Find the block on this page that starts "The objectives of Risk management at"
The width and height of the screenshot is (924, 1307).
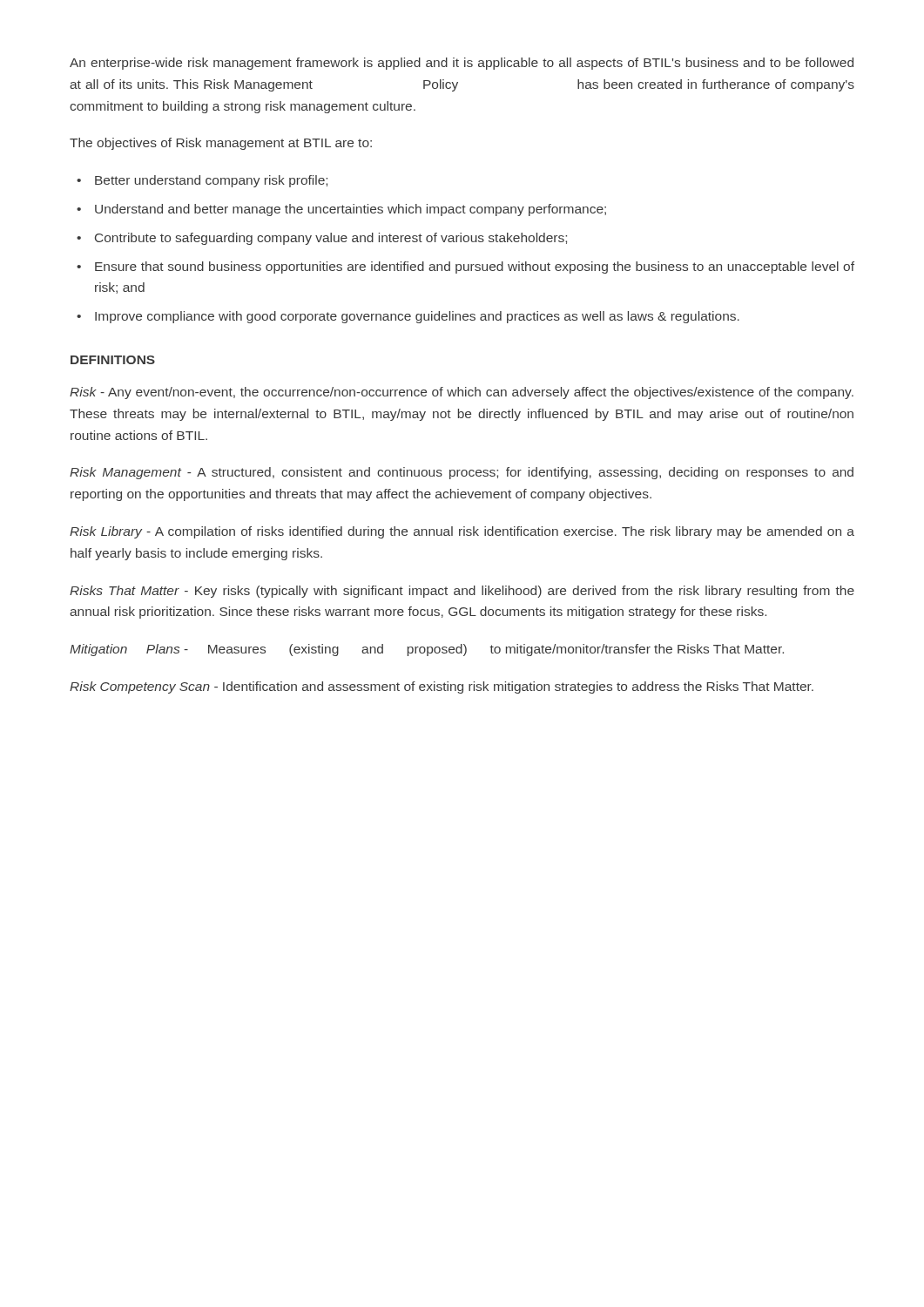[221, 143]
